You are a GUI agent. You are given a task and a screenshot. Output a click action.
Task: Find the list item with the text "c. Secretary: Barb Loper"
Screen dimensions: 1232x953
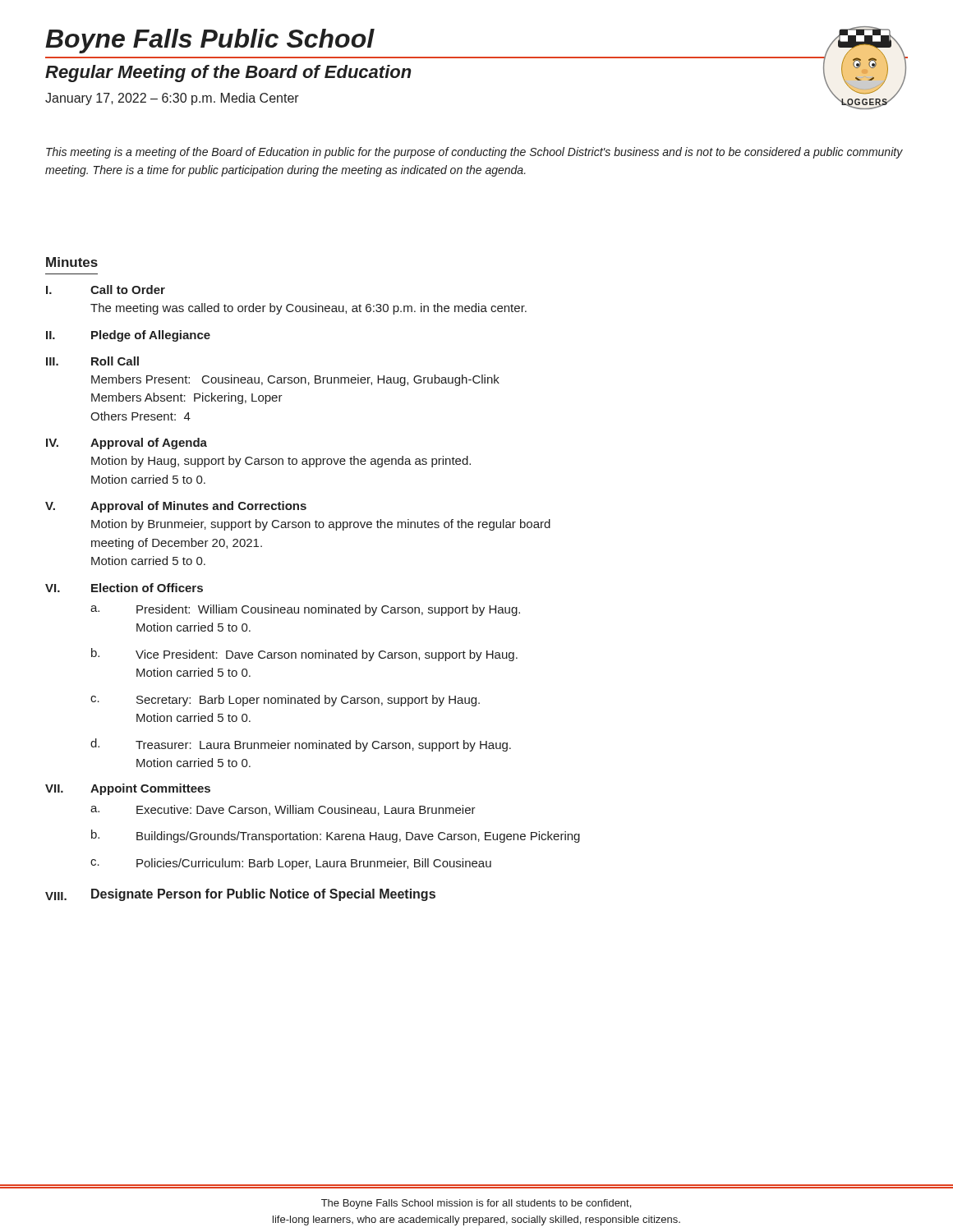285,701
